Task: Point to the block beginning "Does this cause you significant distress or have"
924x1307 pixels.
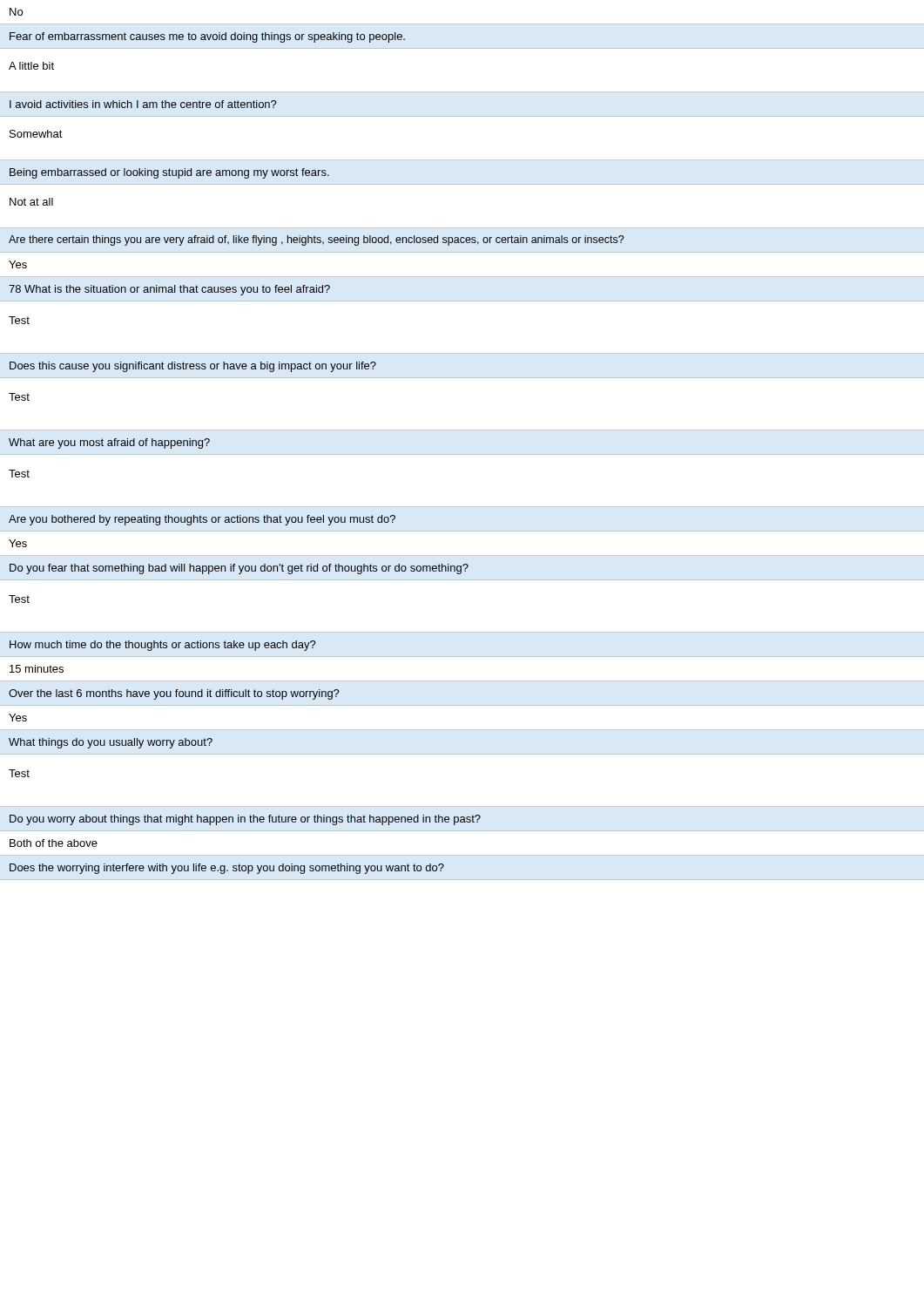Action: [x=192, y=366]
